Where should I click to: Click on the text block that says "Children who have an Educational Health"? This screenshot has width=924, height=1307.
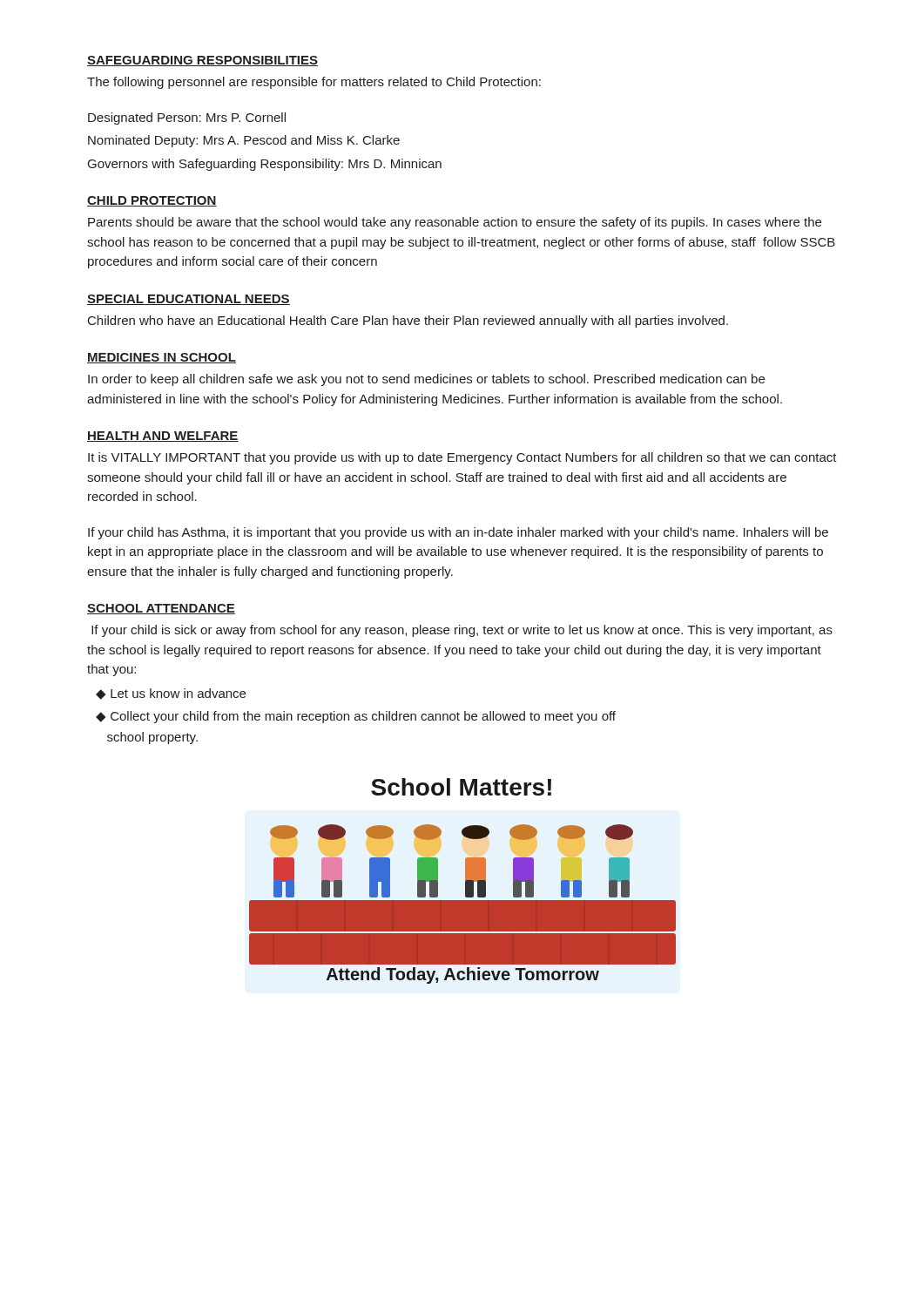click(x=408, y=320)
